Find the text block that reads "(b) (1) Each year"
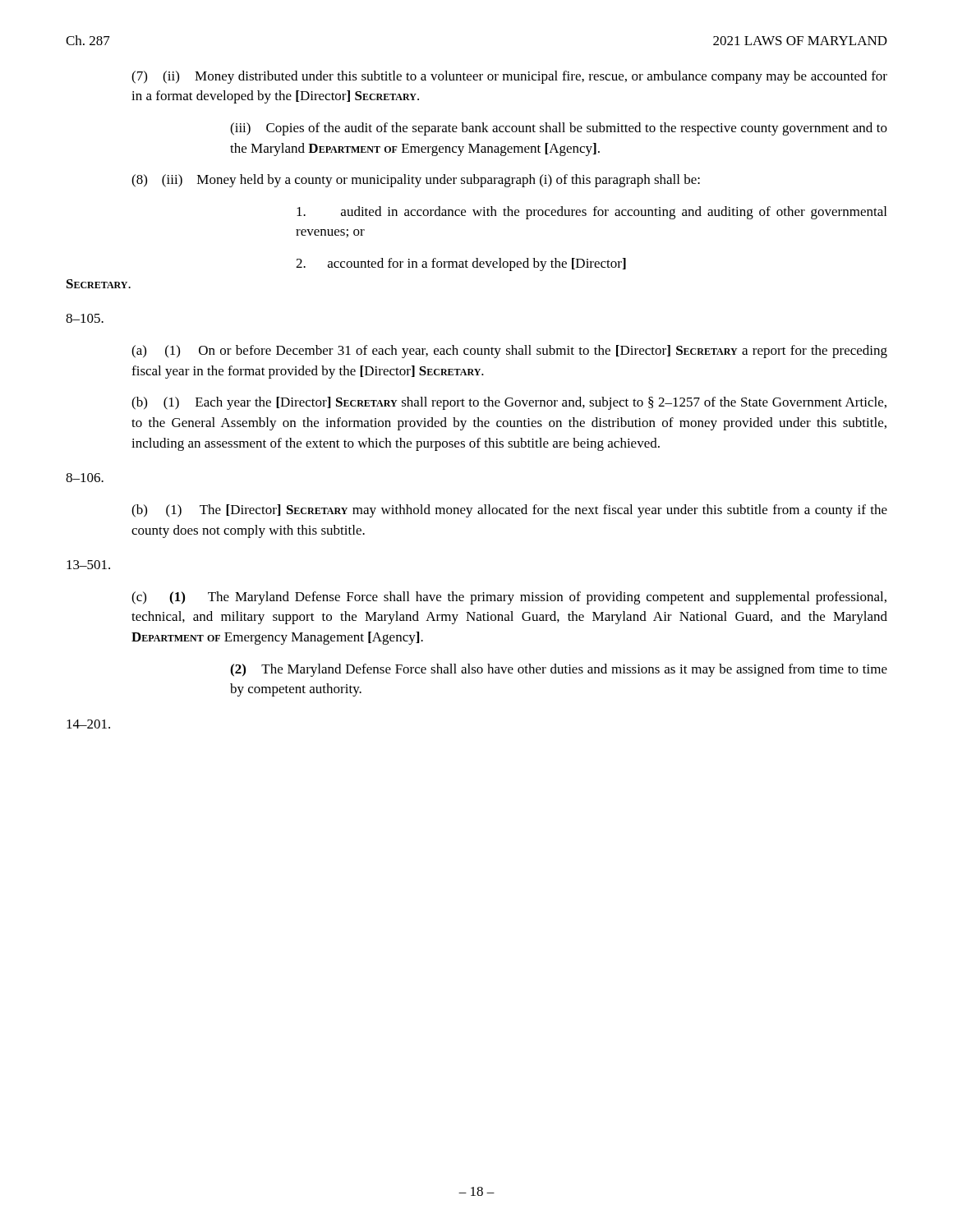This screenshot has width=953, height=1232. (476, 423)
